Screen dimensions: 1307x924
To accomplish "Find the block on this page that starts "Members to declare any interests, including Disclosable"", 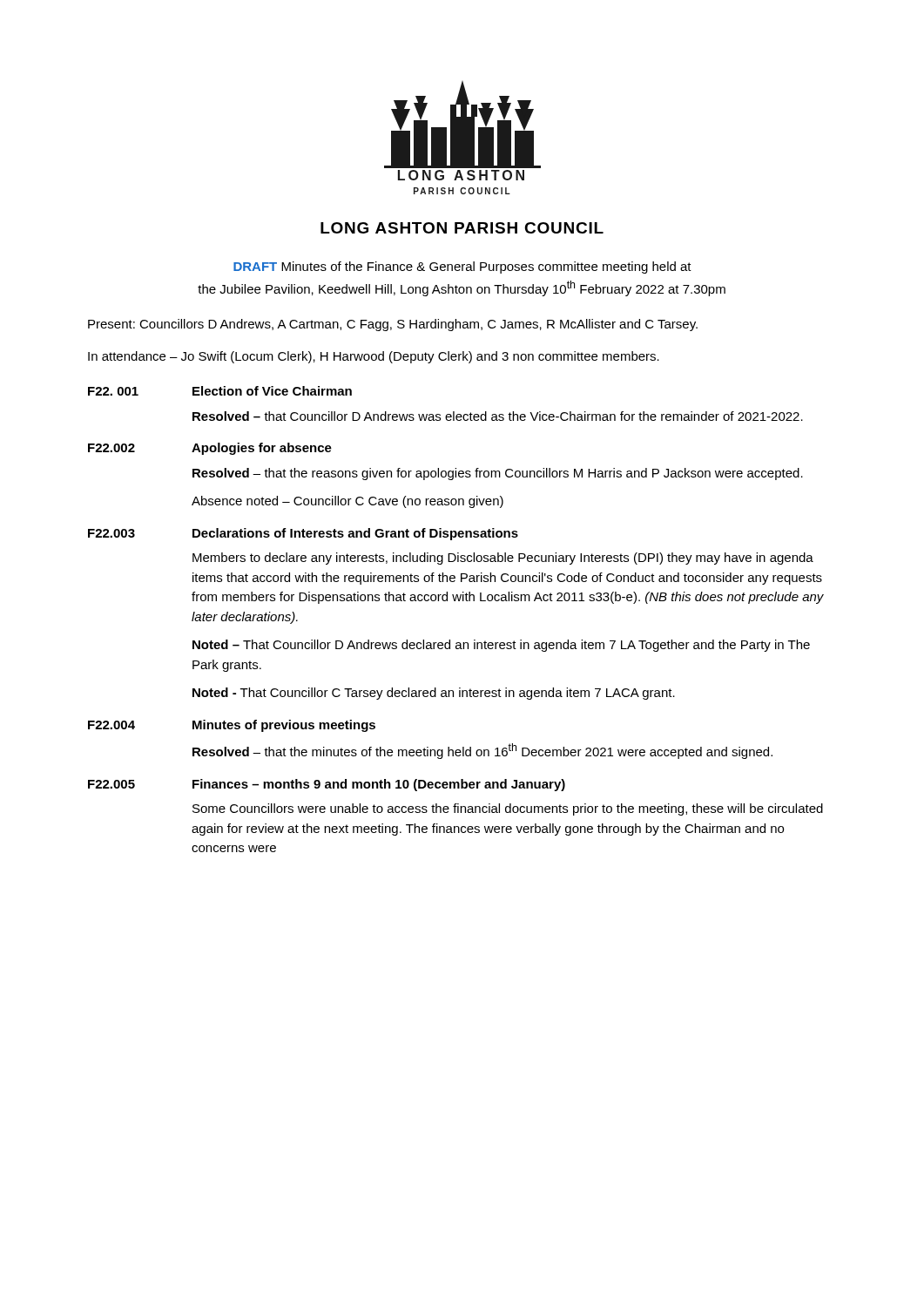I will pyautogui.click(x=507, y=587).
